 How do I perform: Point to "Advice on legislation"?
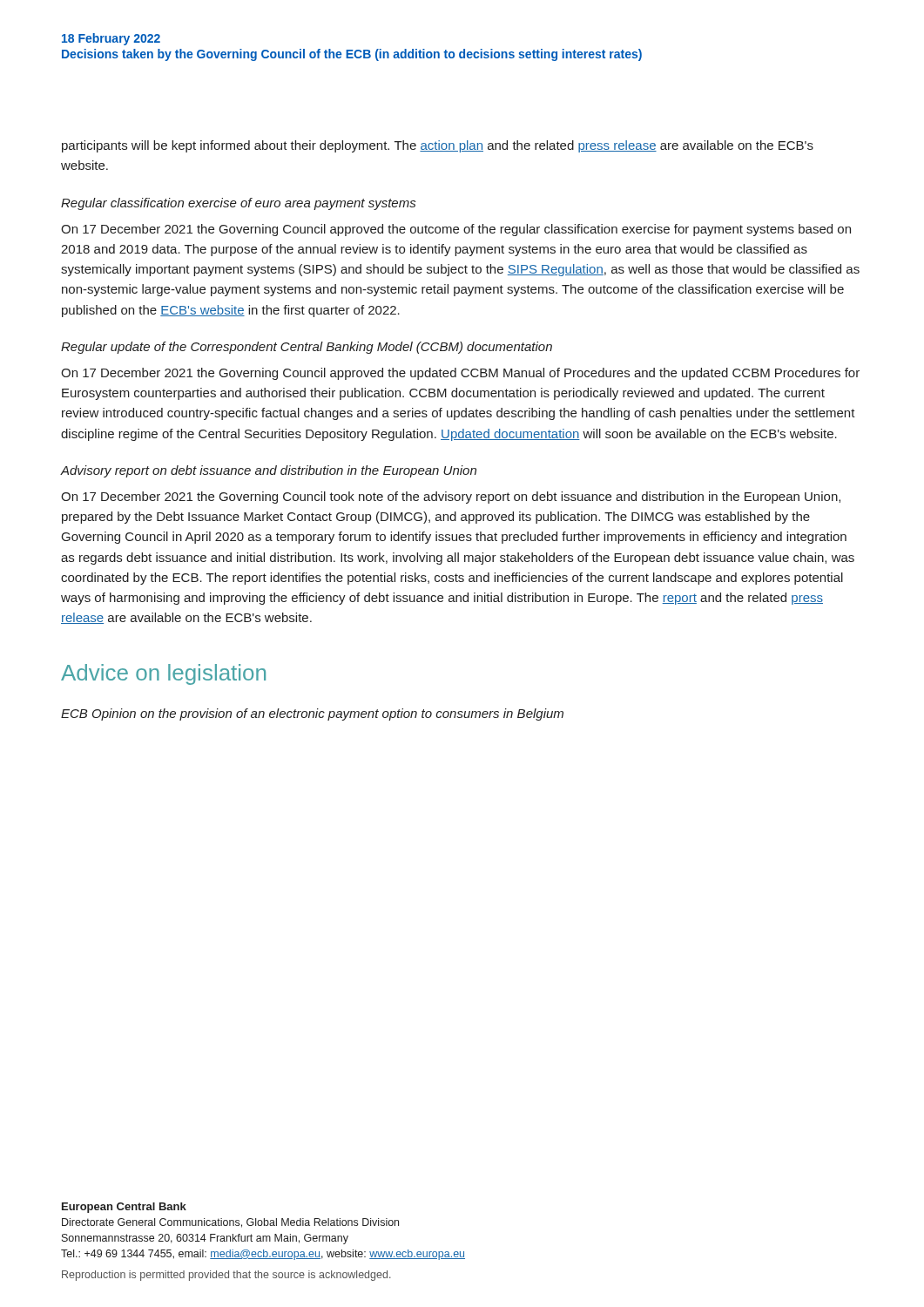(164, 672)
